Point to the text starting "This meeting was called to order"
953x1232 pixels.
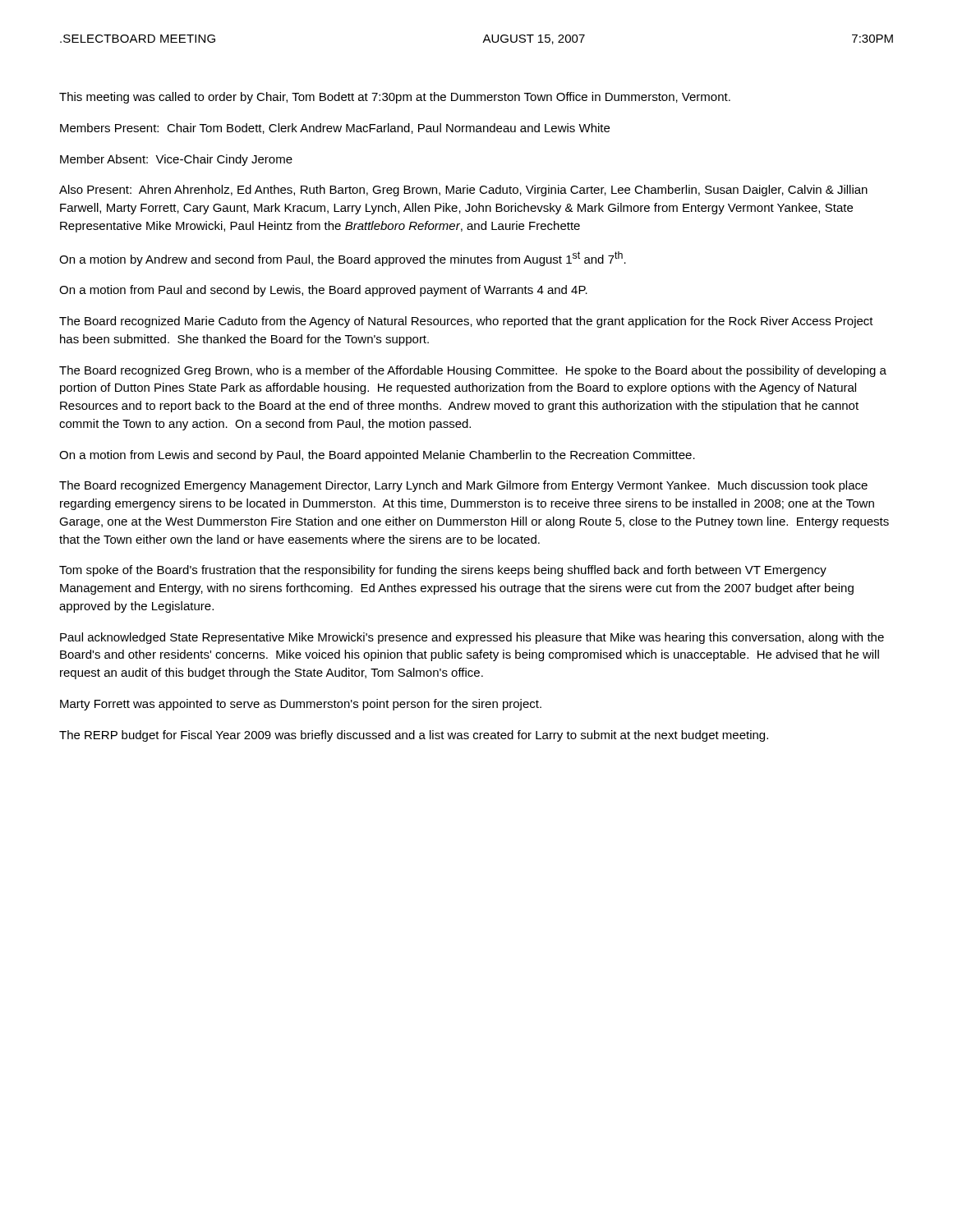coord(395,97)
